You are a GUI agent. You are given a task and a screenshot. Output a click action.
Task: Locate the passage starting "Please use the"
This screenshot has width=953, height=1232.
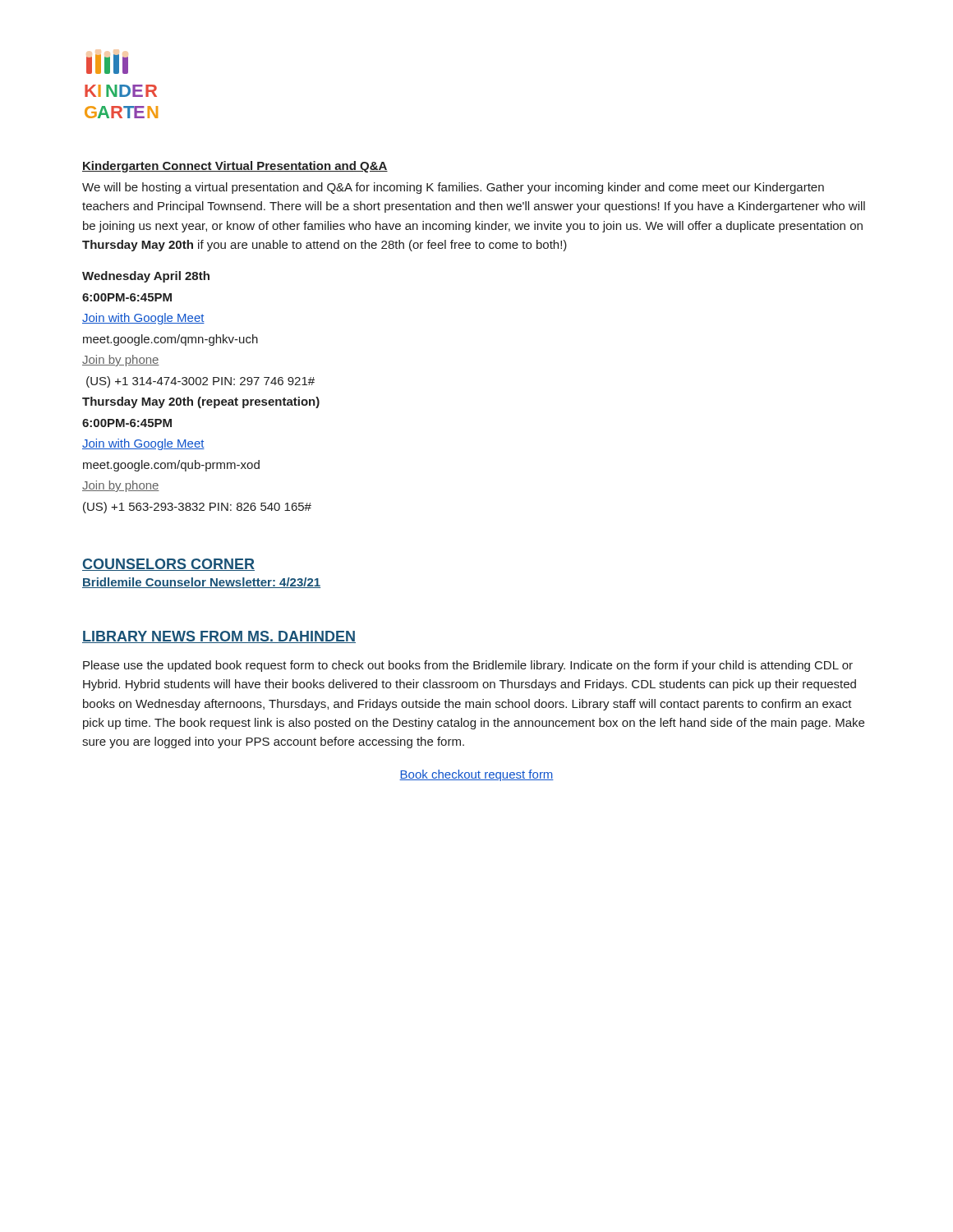pos(474,703)
